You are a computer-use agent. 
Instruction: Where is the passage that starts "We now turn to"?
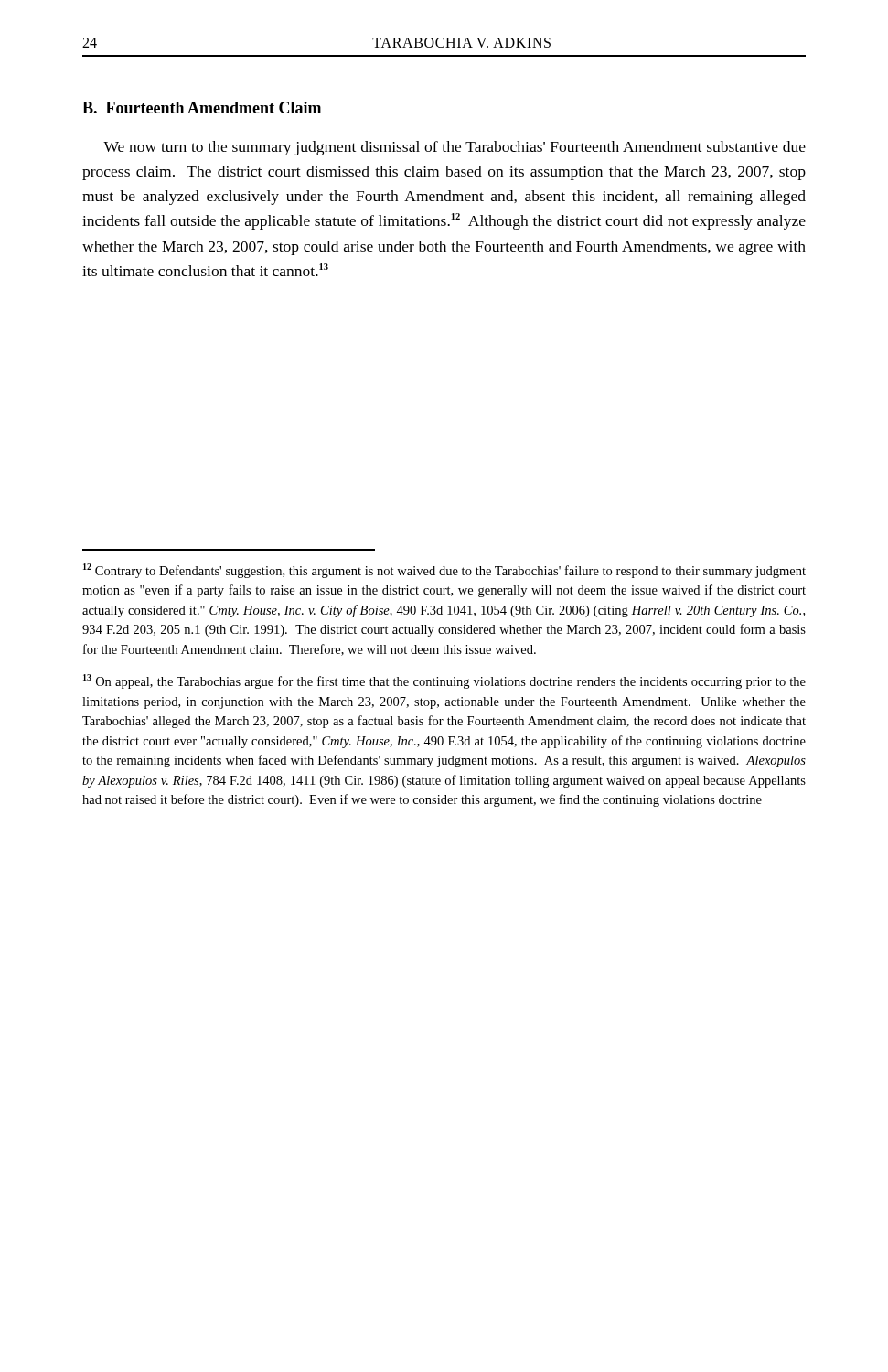[444, 208]
